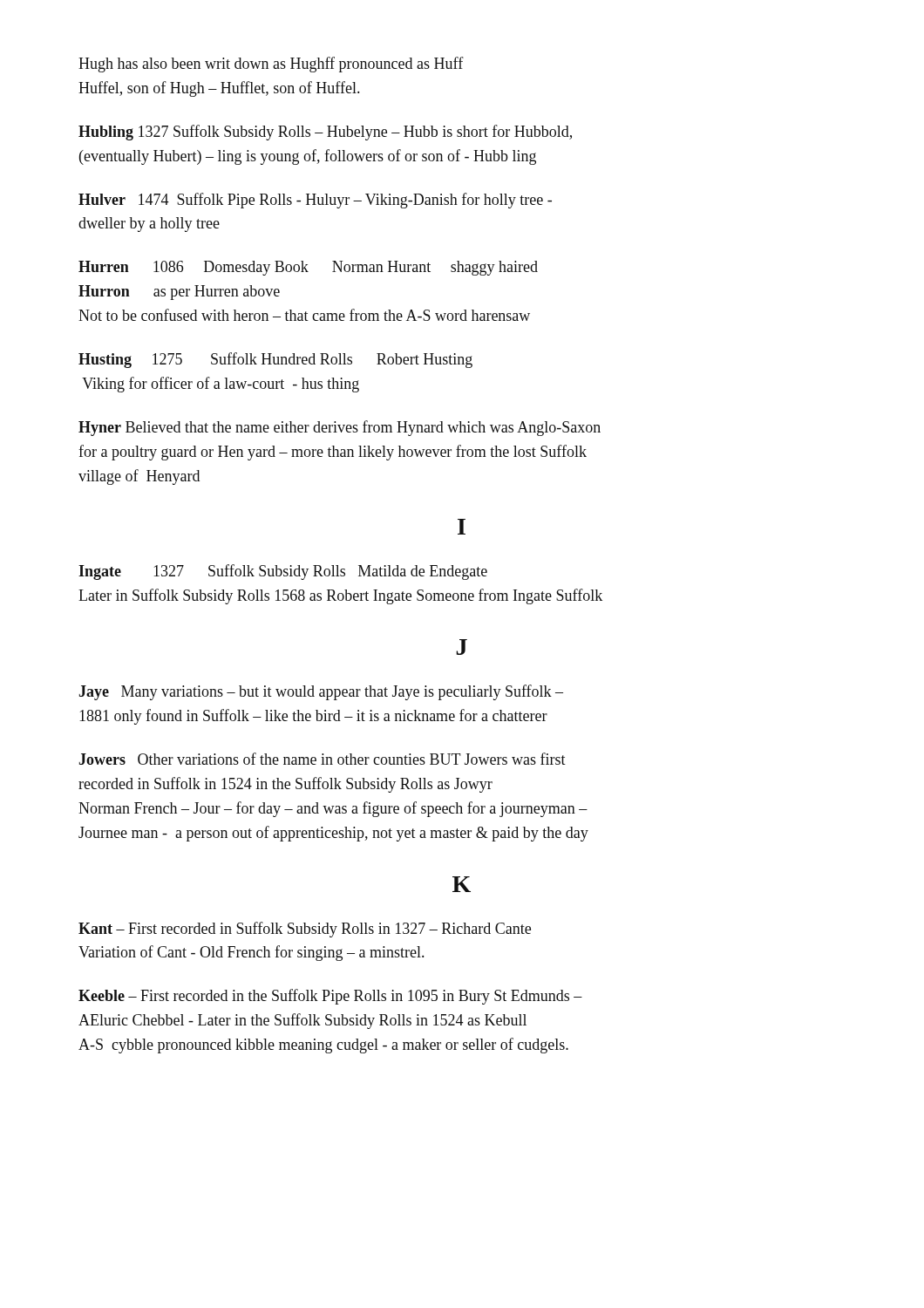The width and height of the screenshot is (924, 1308).
Task: Navigate to the block starting "Hyner Believed that the name either derives from"
Action: pos(340,451)
